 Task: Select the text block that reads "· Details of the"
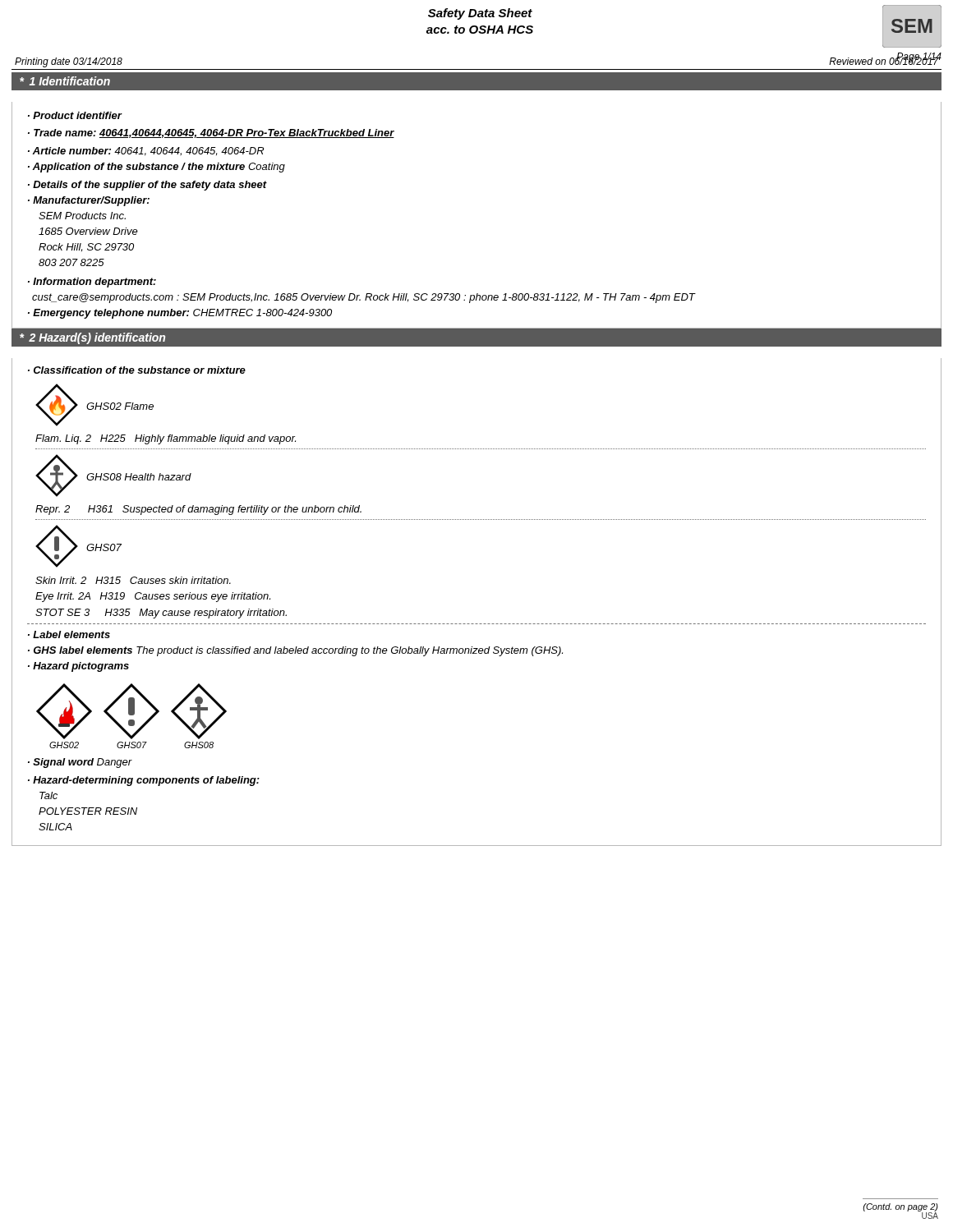[x=147, y=186]
